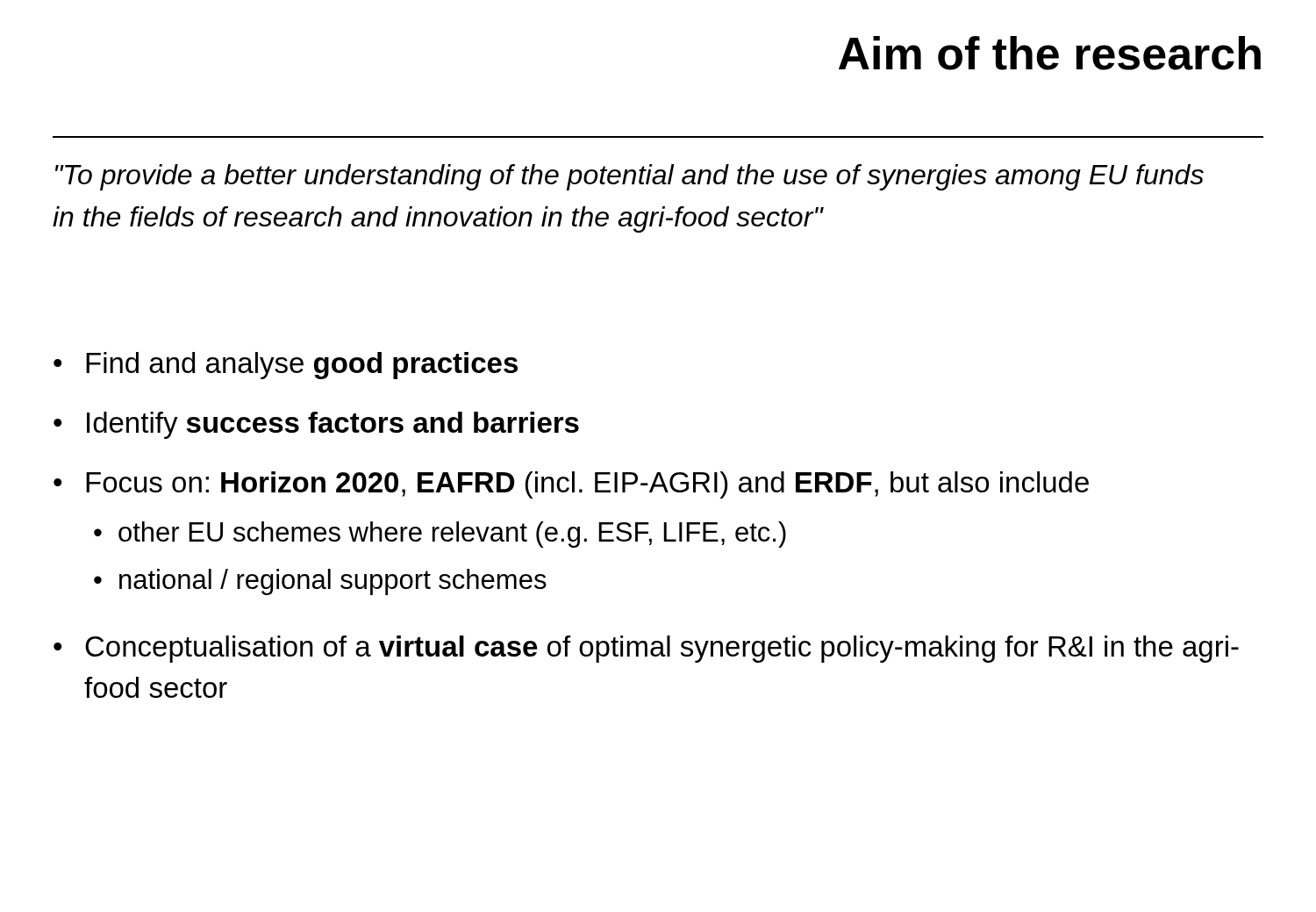Find the text block that reads ""To provide a better understanding of"
1316x912 pixels.
(x=628, y=196)
